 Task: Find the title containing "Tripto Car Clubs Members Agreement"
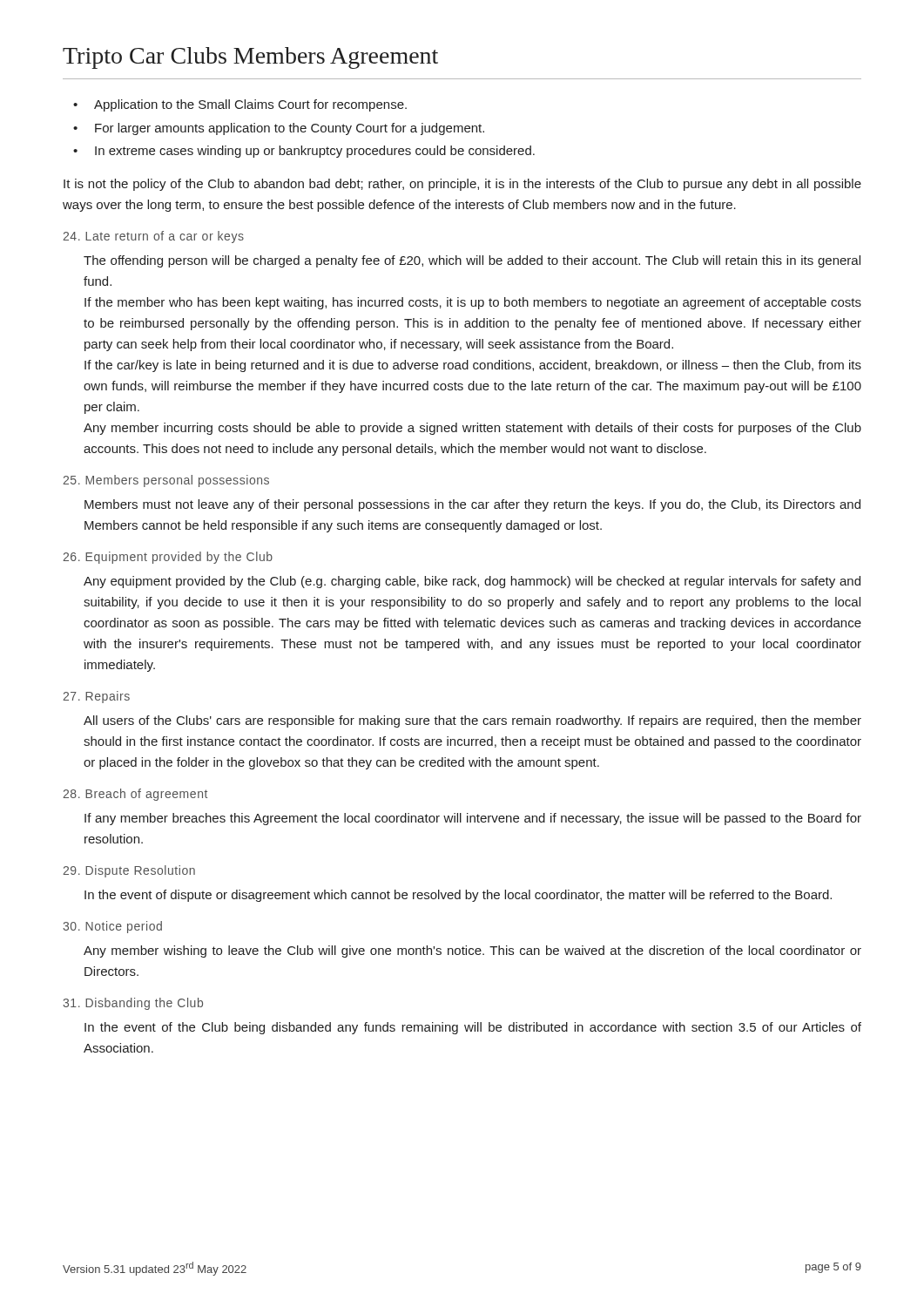coord(251,55)
